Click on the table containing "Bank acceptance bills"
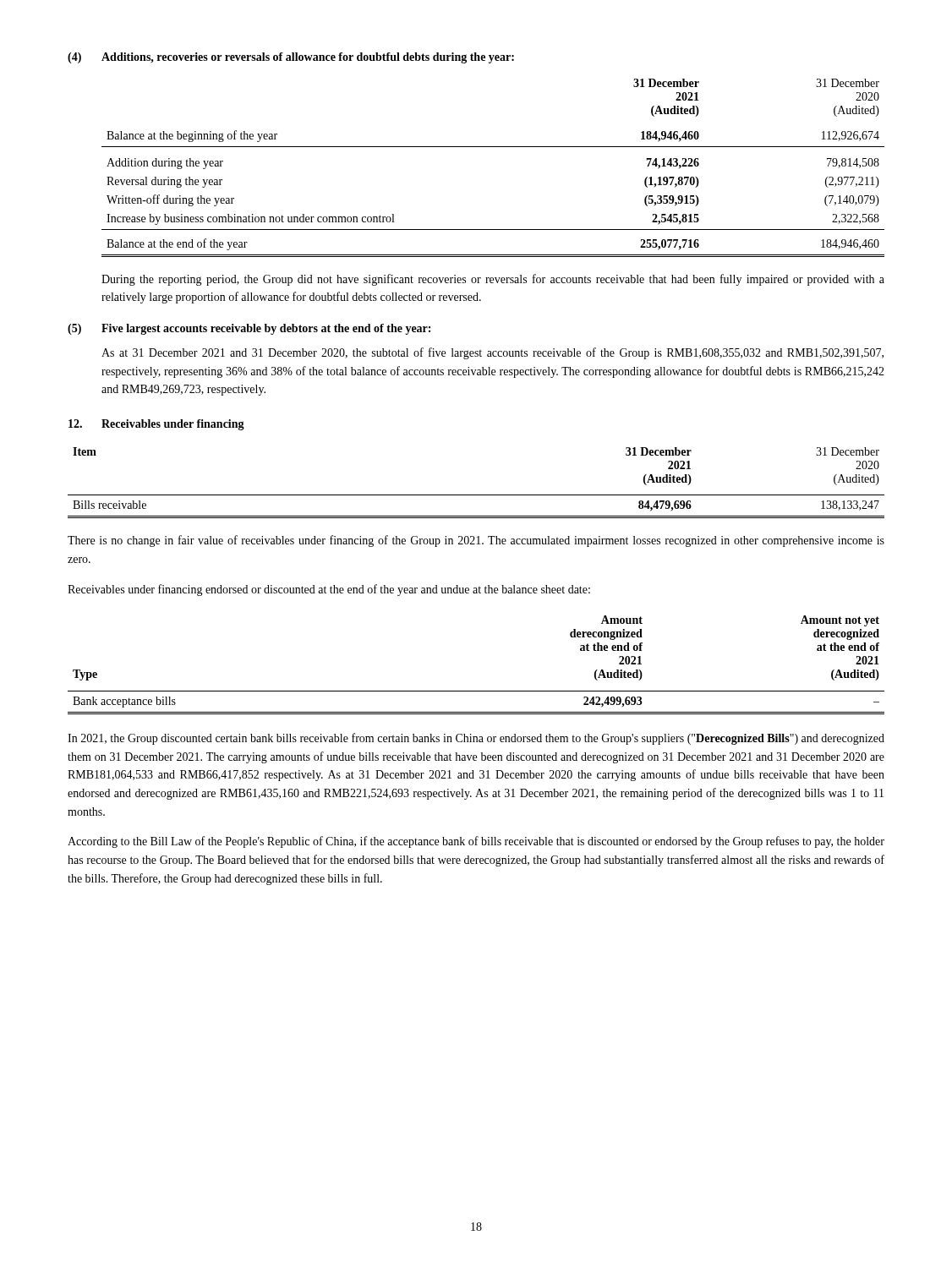Screen dimensions: 1268x952 [x=476, y=663]
